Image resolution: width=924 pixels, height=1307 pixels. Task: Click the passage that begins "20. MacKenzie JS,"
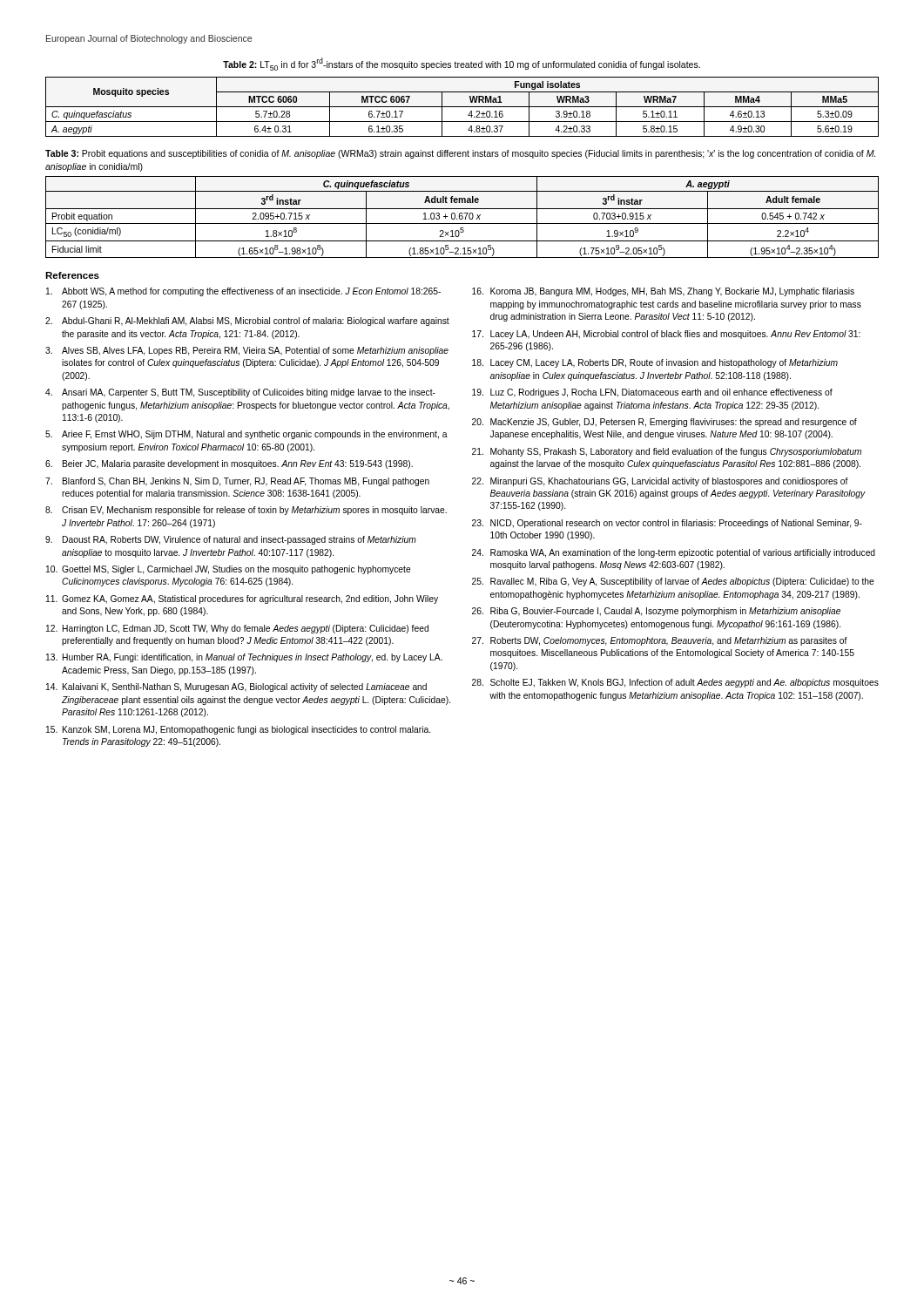[x=675, y=429]
